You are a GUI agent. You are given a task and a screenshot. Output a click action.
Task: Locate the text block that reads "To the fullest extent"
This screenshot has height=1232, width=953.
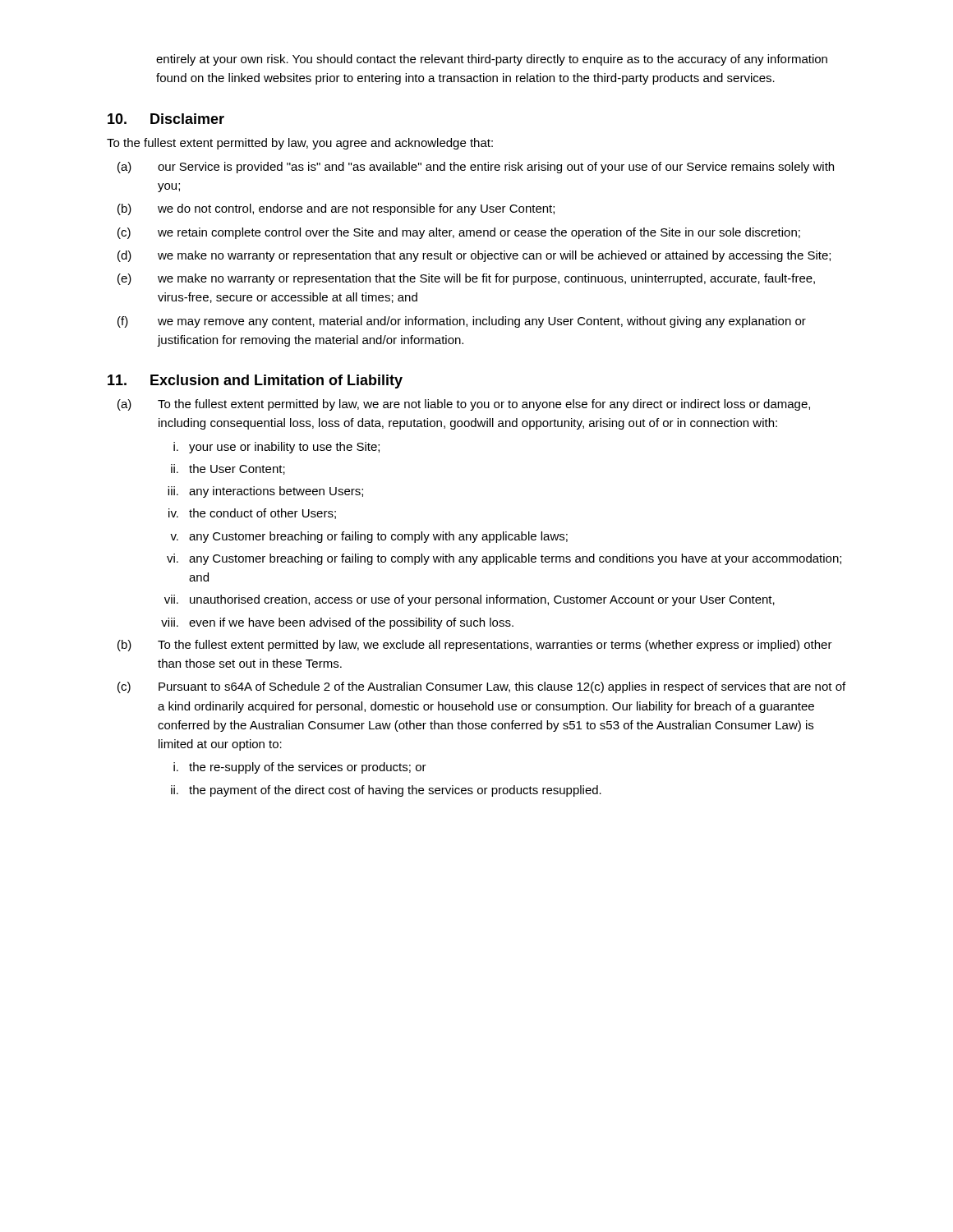[300, 142]
